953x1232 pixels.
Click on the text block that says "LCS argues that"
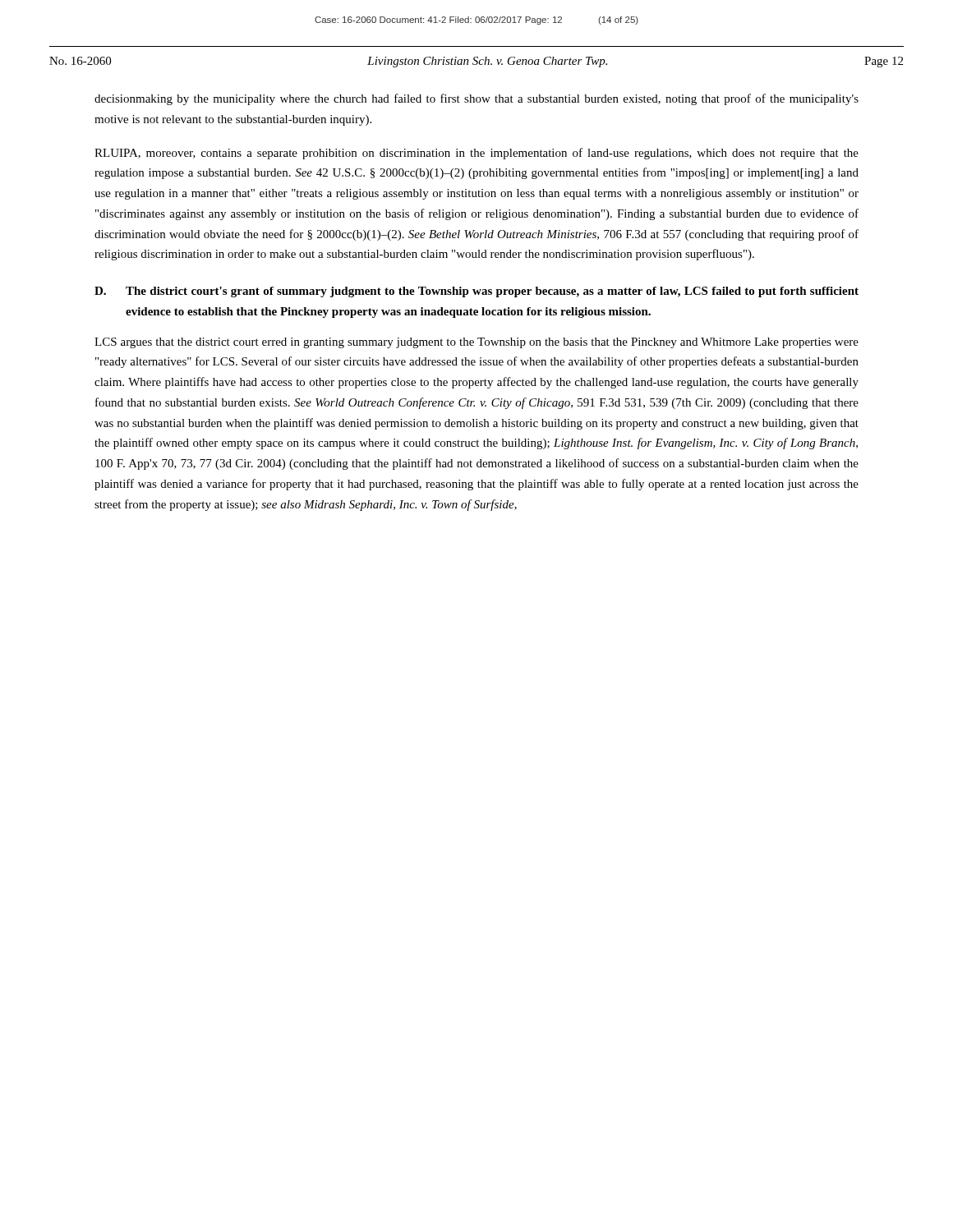point(476,423)
